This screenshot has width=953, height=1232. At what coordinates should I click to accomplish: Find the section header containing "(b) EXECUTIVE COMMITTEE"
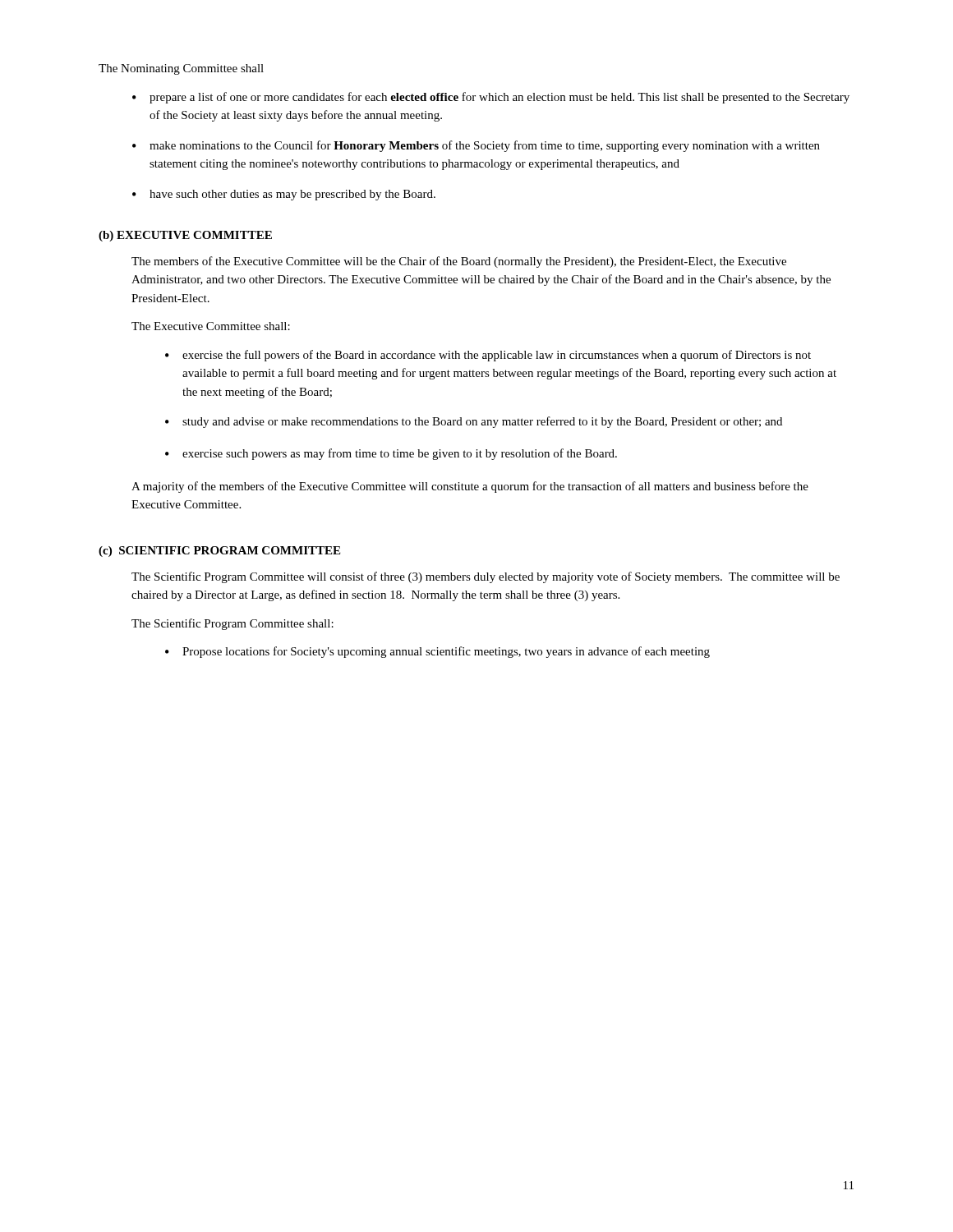click(x=186, y=235)
